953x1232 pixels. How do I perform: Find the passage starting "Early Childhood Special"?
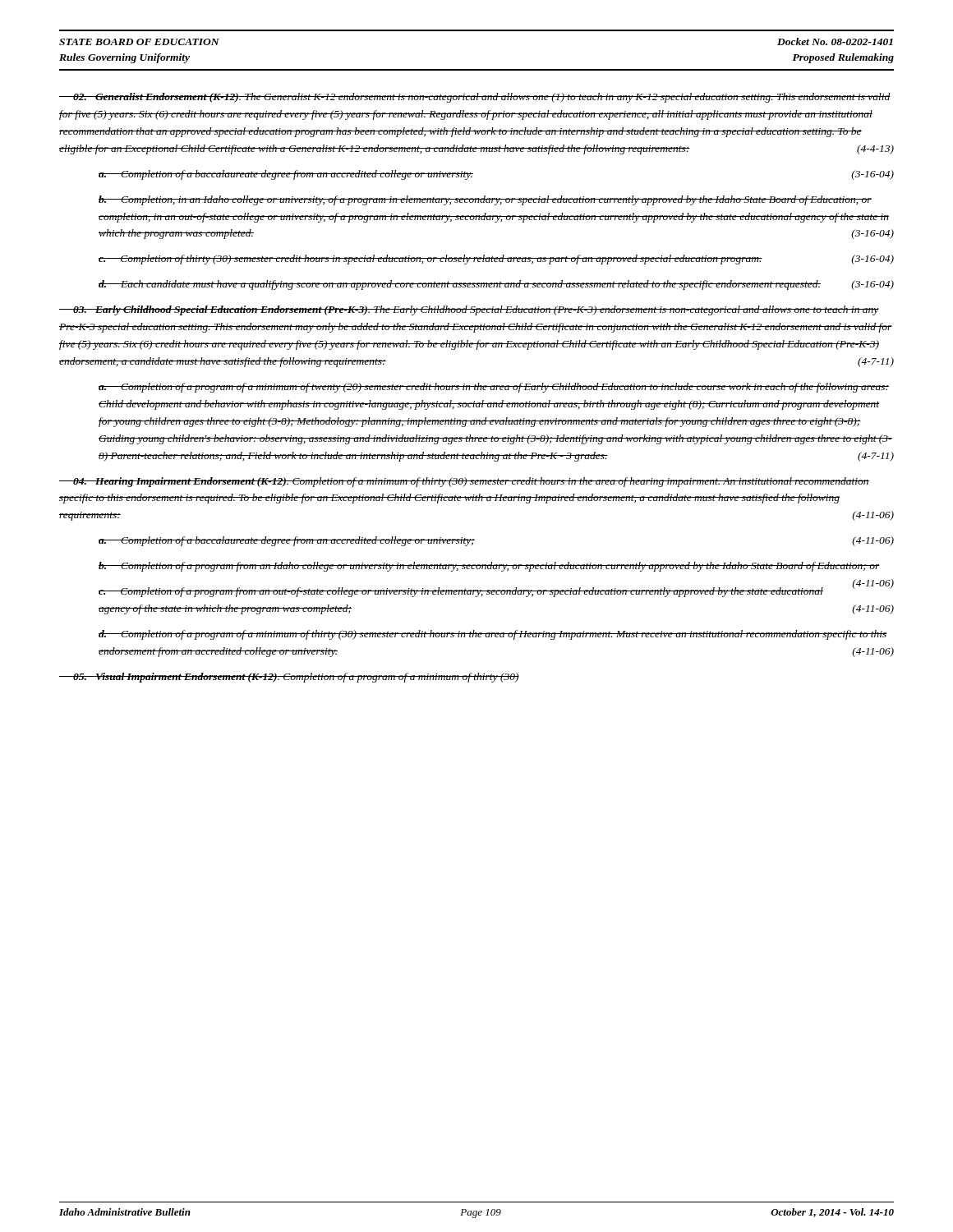pyautogui.click(x=476, y=335)
